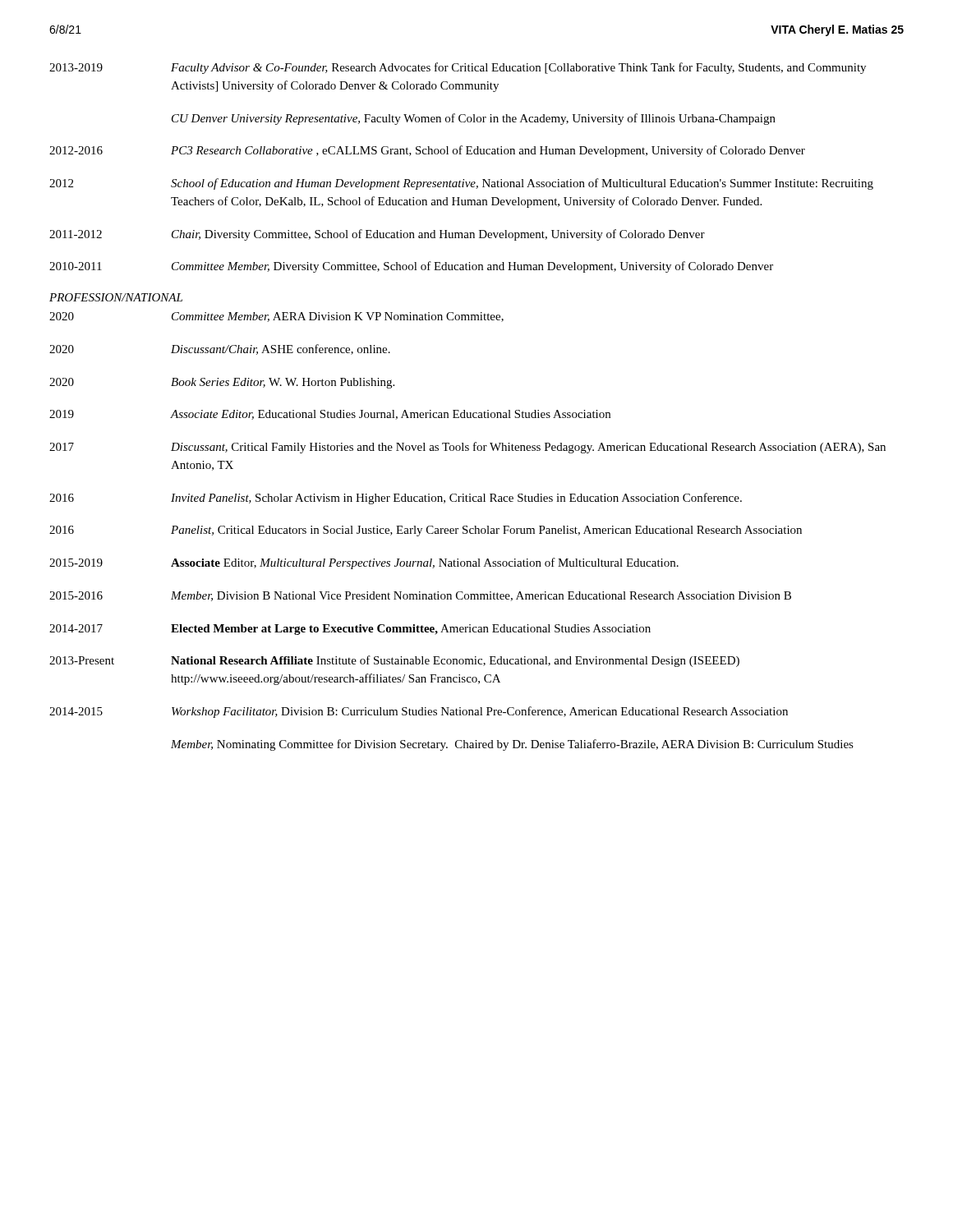The image size is (953, 1232).
Task: Click on the text starting "2010-2011 Committee Member, Diversity Committee, School"
Action: 476,267
